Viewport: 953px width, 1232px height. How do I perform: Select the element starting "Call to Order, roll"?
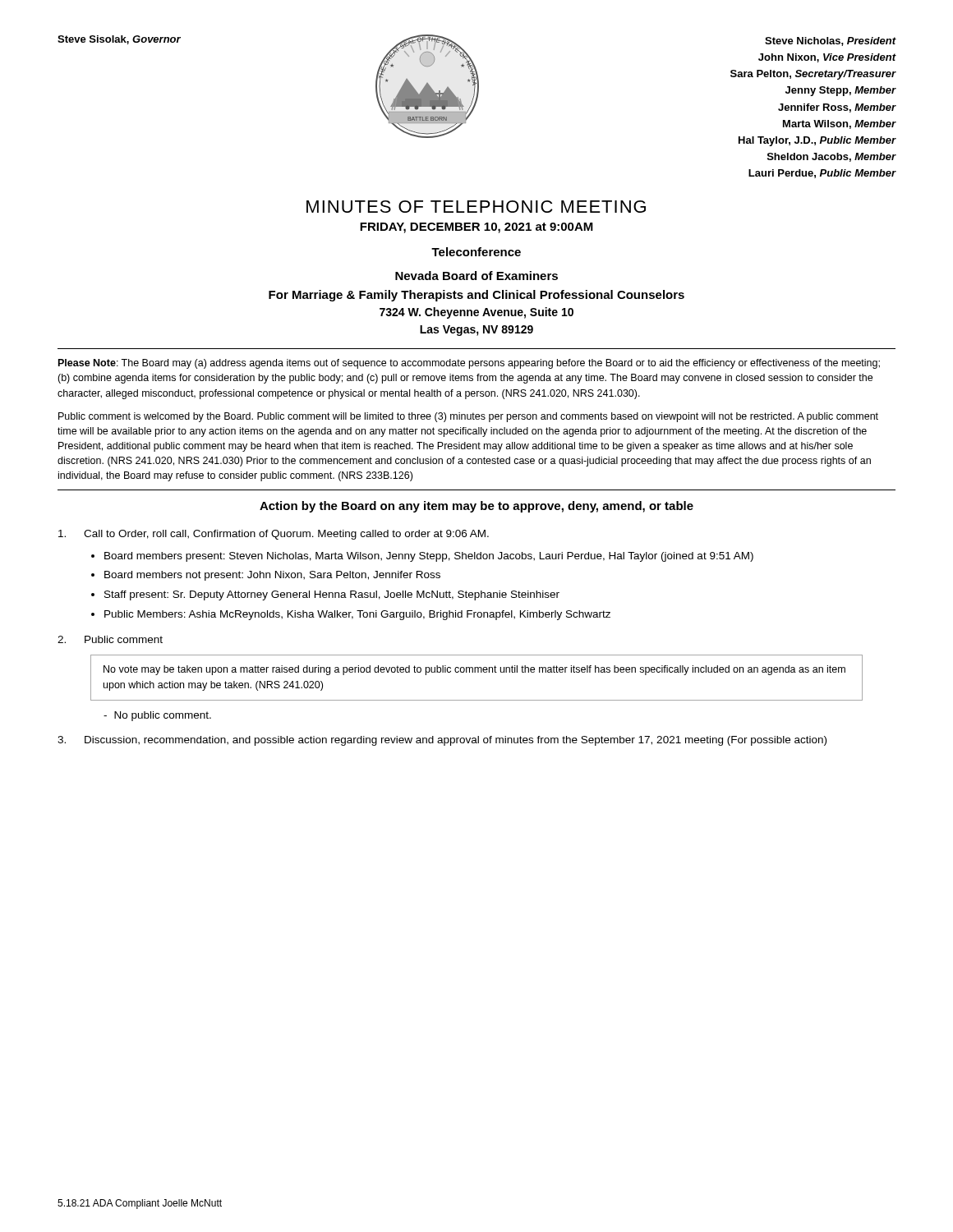click(273, 534)
